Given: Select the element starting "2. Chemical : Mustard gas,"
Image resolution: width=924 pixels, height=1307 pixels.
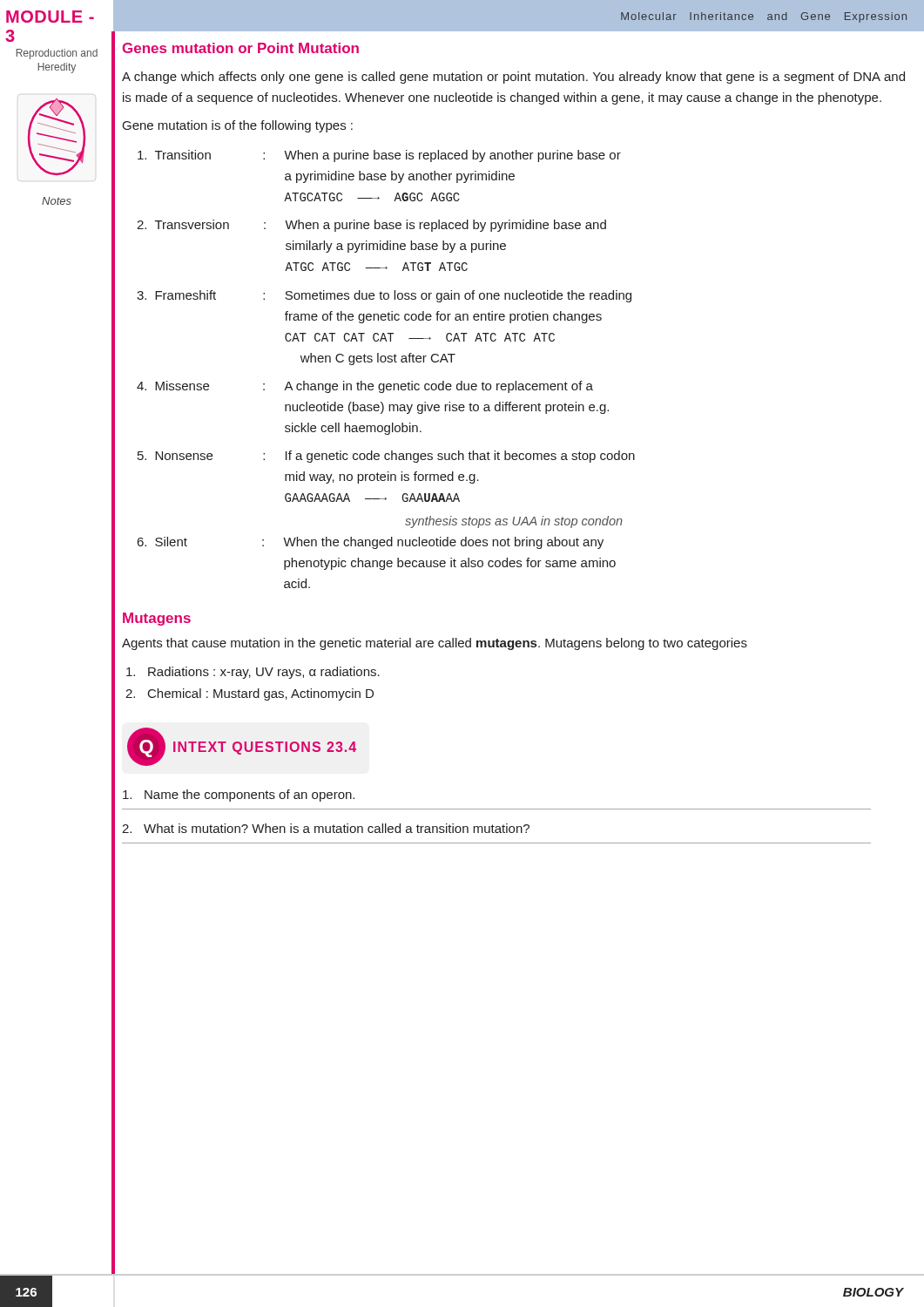Looking at the screenshot, I should [x=250, y=693].
